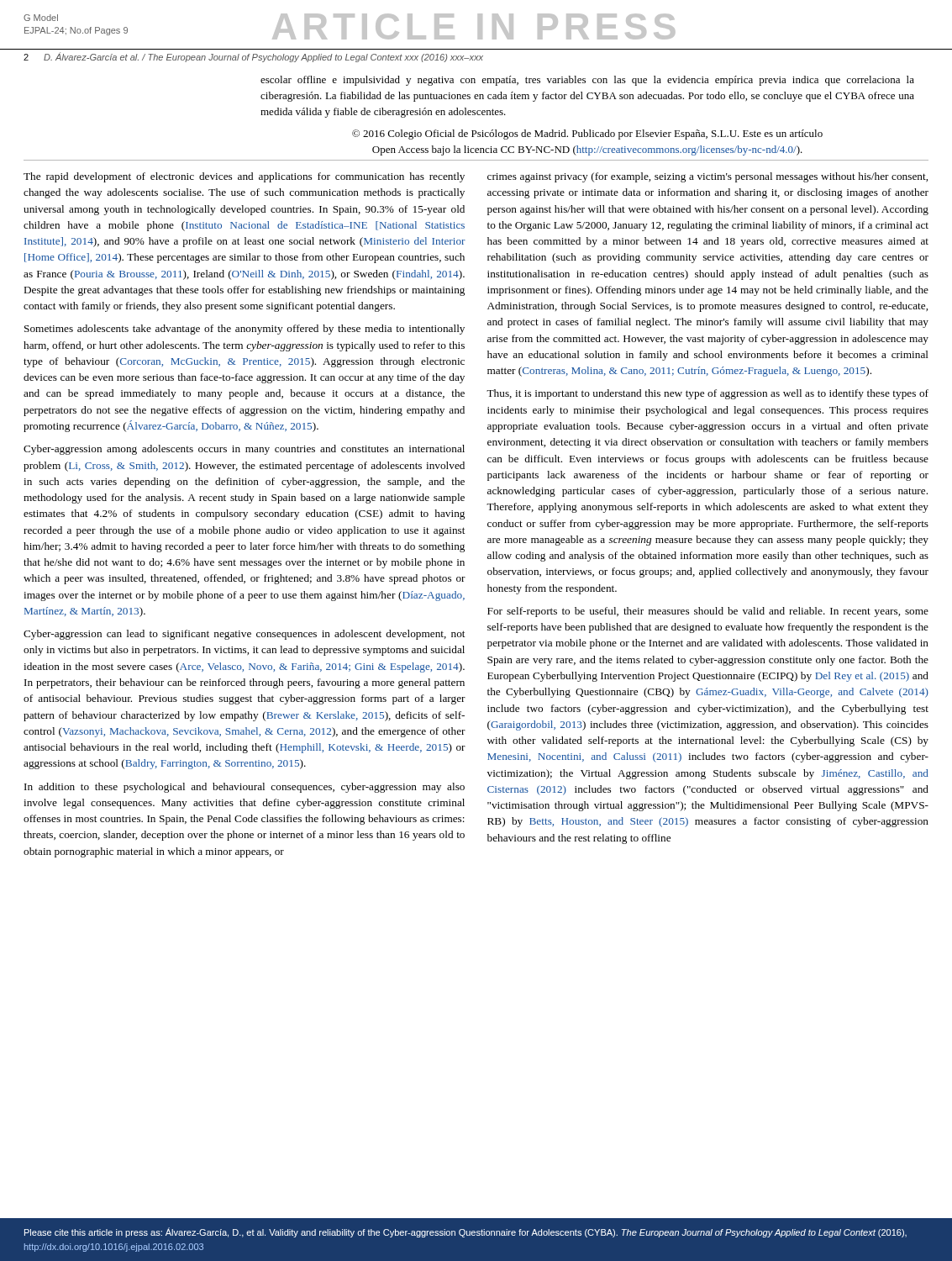Locate the block of text that opens with "The rapid development of electronic devices"
This screenshot has width=952, height=1261.
(x=244, y=241)
